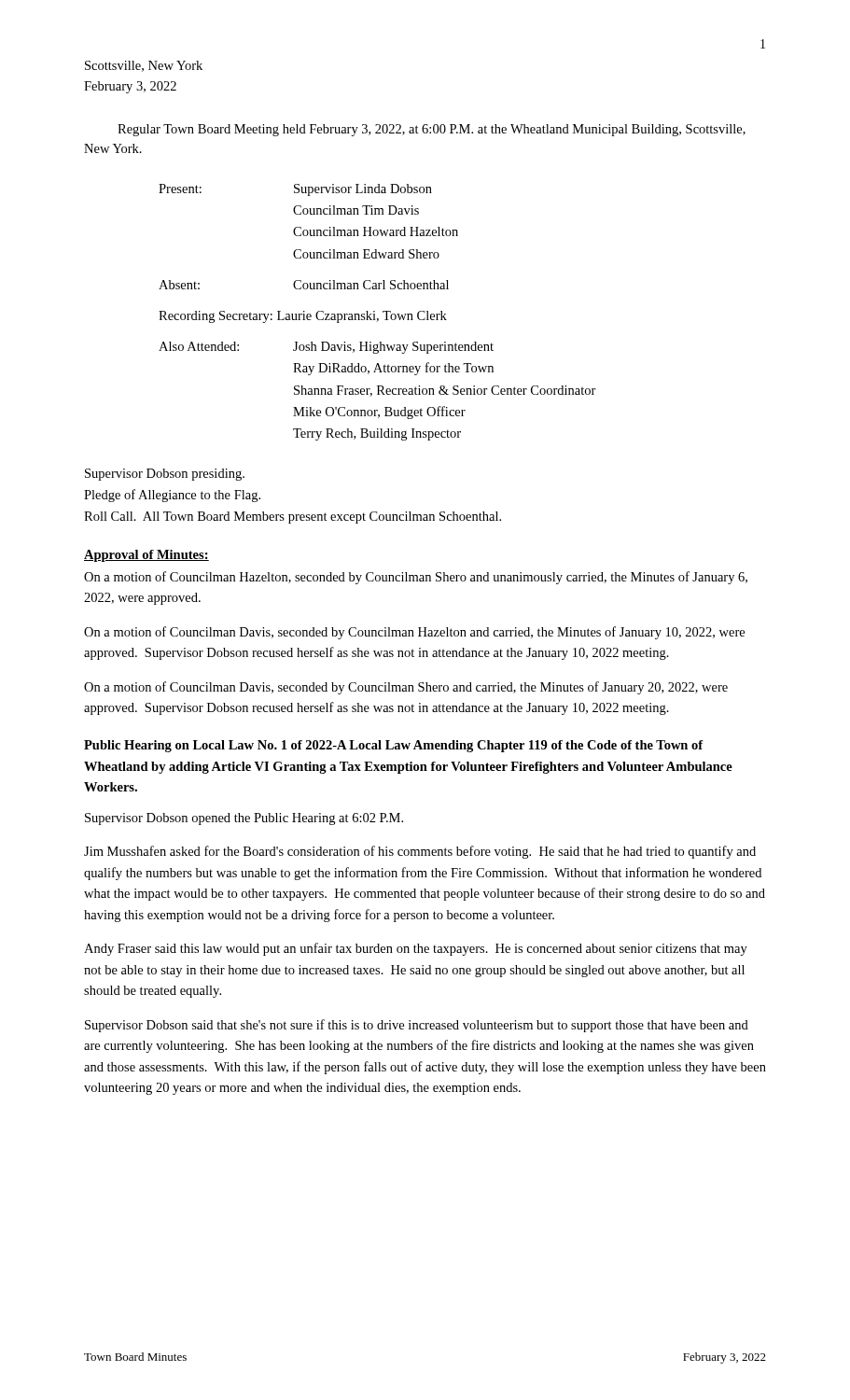
Task: Find the text block containing "Andy Fraser said this law would"
Action: click(x=416, y=969)
